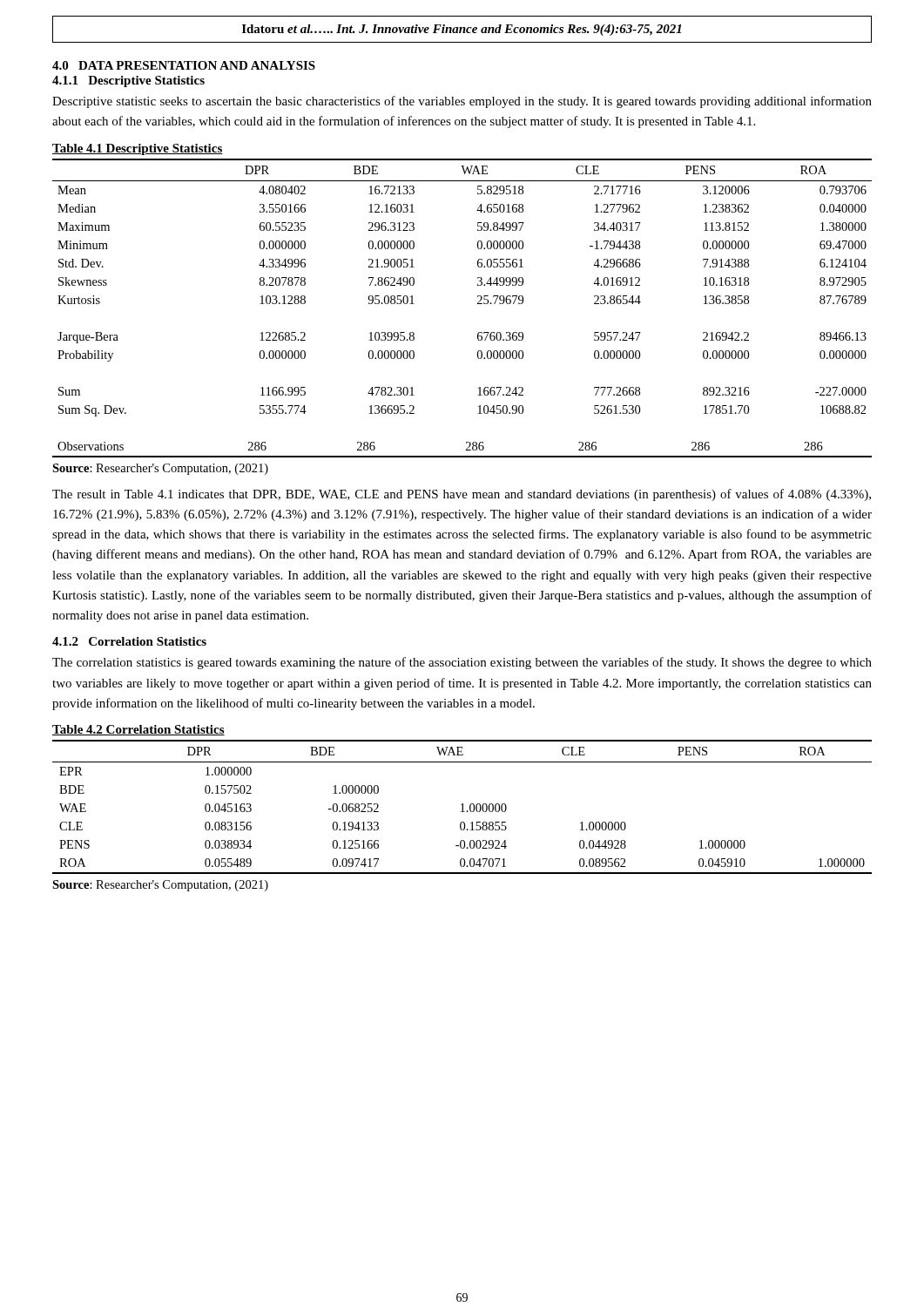Point to the block starting "4.0 DATA PRESENTATION AND ANALYSIS"
Screen dimensions: 1307x924
click(x=184, y=65)
